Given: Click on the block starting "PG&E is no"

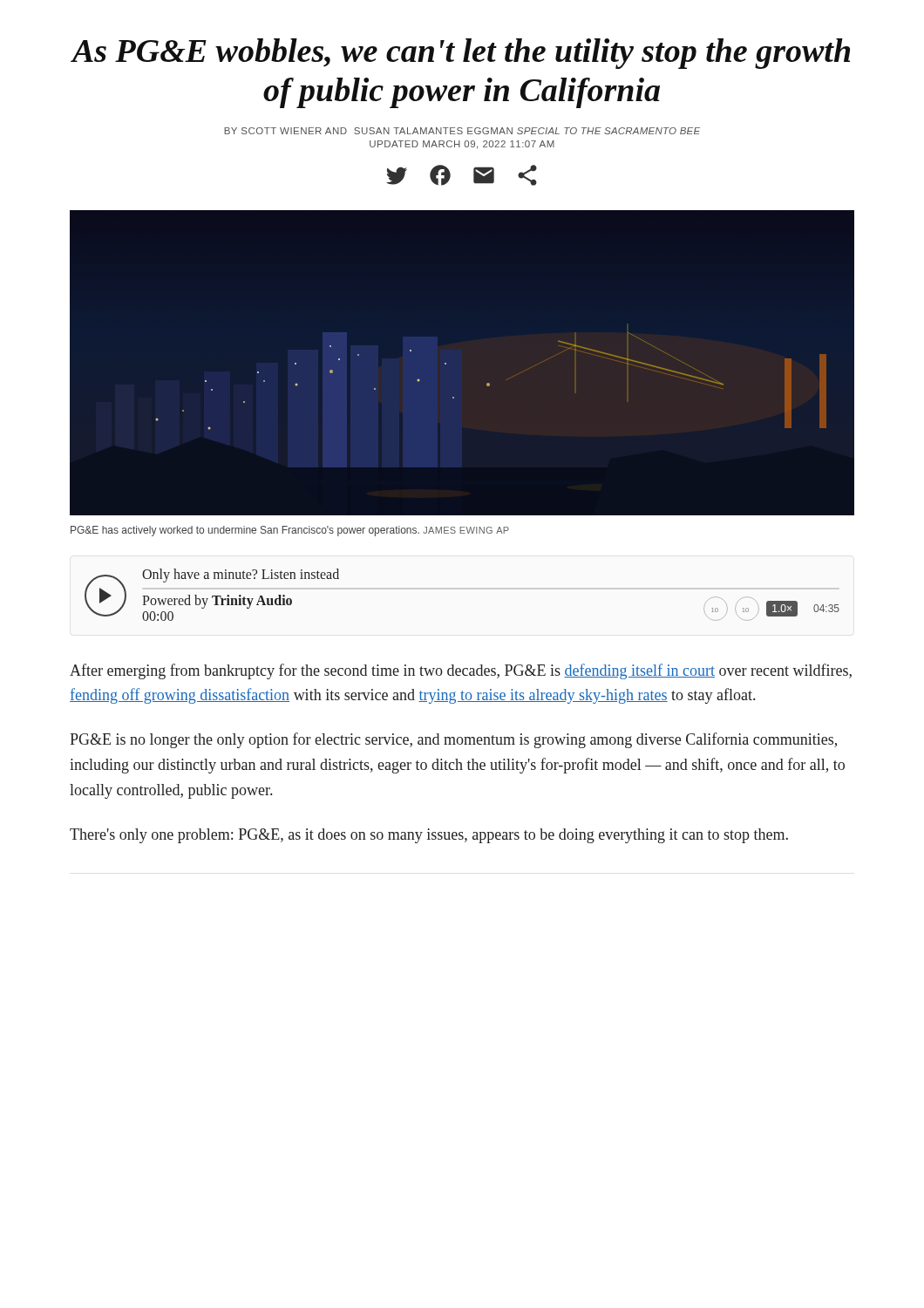Looking at the screenshot, I should [458, 765].
